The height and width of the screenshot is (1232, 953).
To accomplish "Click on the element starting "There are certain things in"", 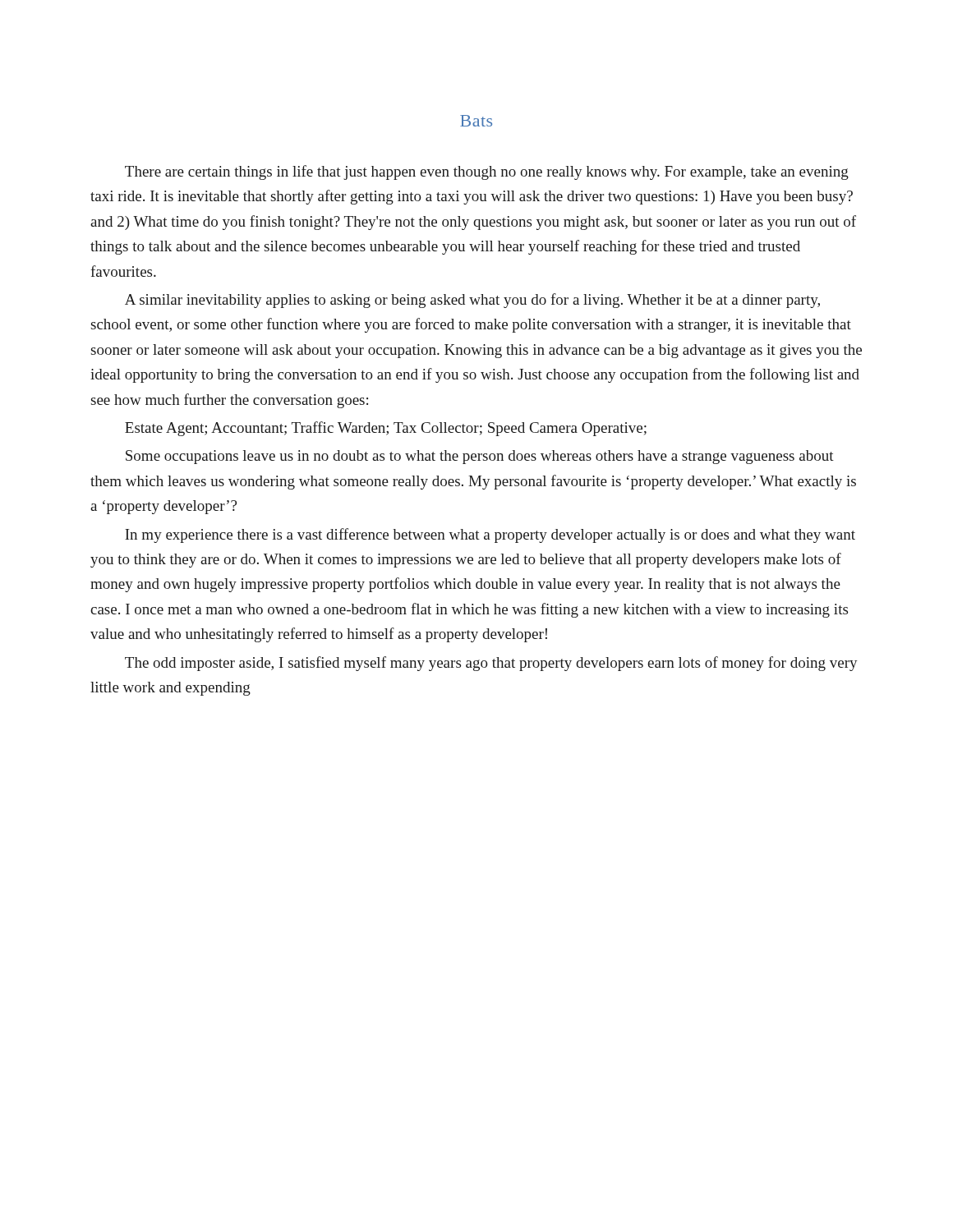I will (x=476, y=222).
